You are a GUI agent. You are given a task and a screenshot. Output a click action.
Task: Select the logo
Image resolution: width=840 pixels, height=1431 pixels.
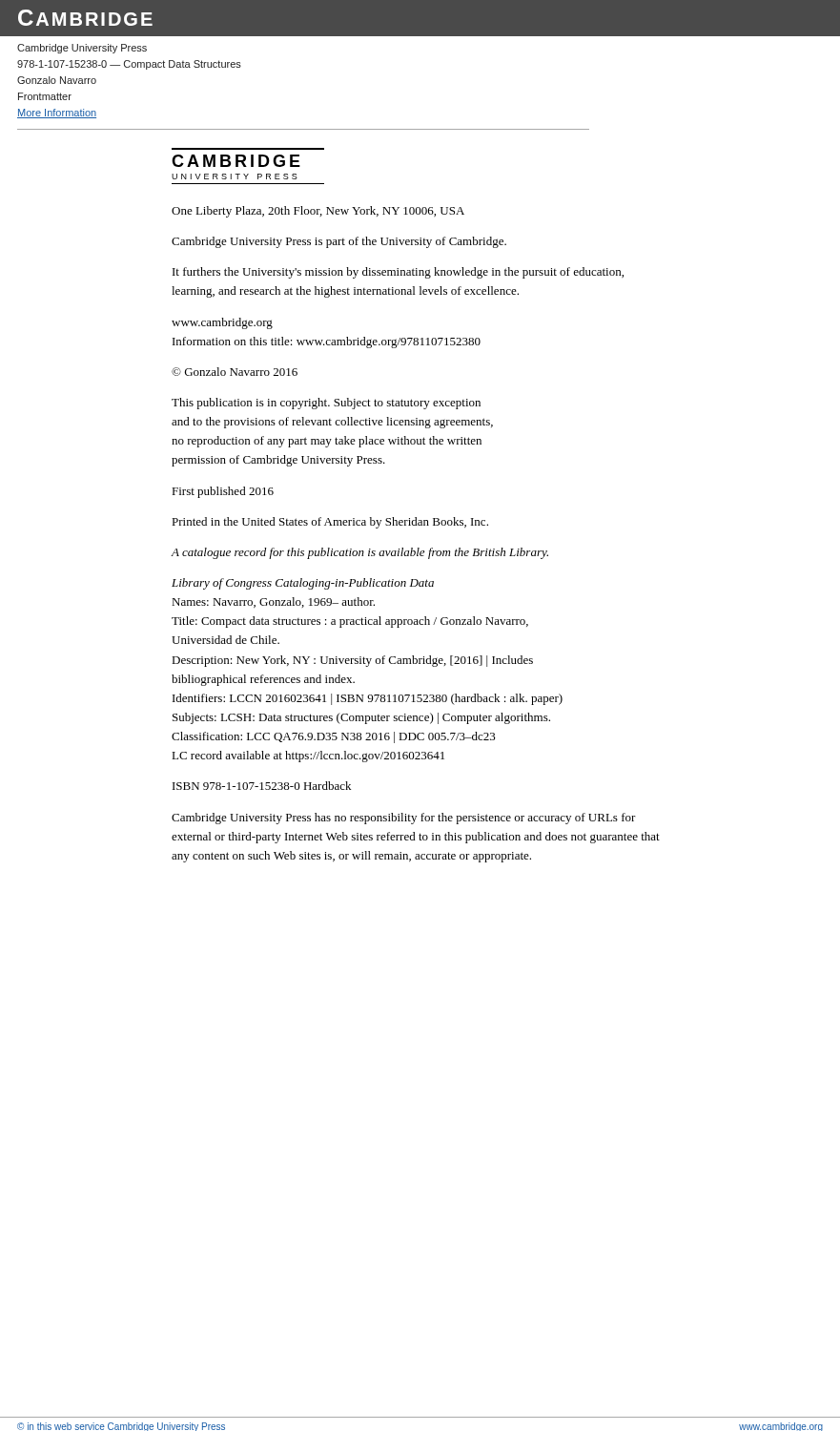click(420, 166)
